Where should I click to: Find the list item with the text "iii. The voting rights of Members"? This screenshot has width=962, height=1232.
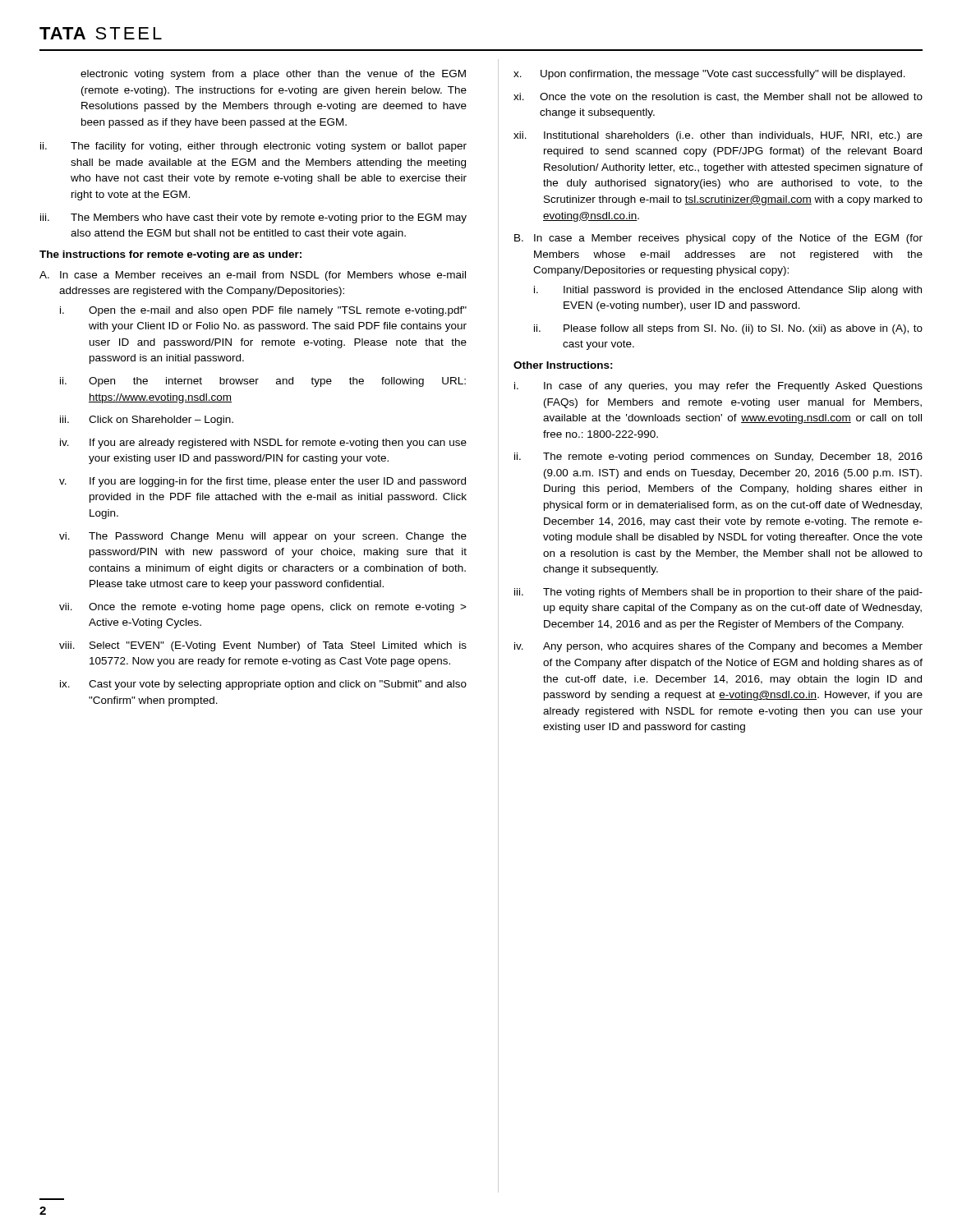(718, 608)
